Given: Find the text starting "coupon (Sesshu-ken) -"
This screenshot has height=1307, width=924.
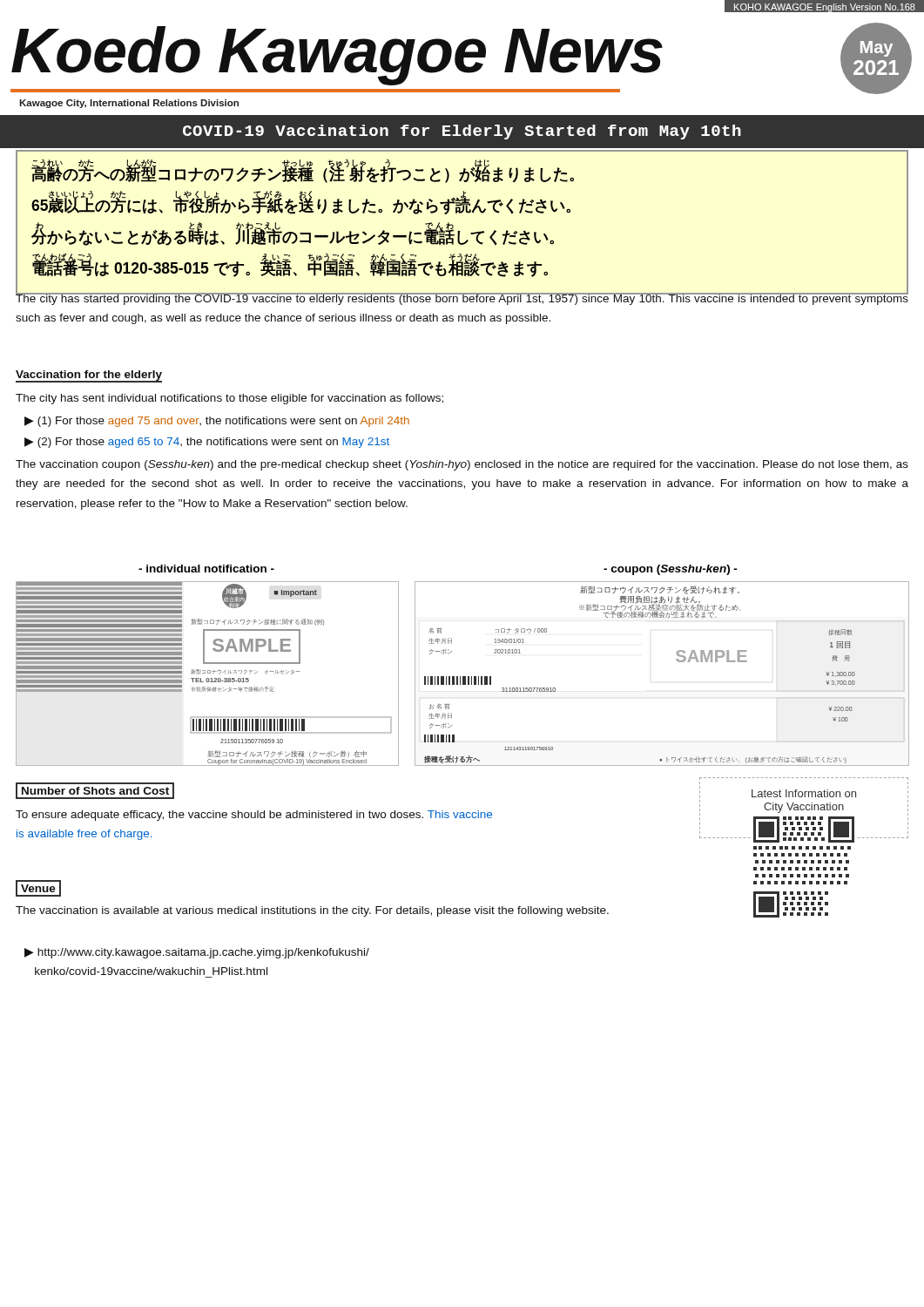Looking at the screenshot, I should (671, 569).
